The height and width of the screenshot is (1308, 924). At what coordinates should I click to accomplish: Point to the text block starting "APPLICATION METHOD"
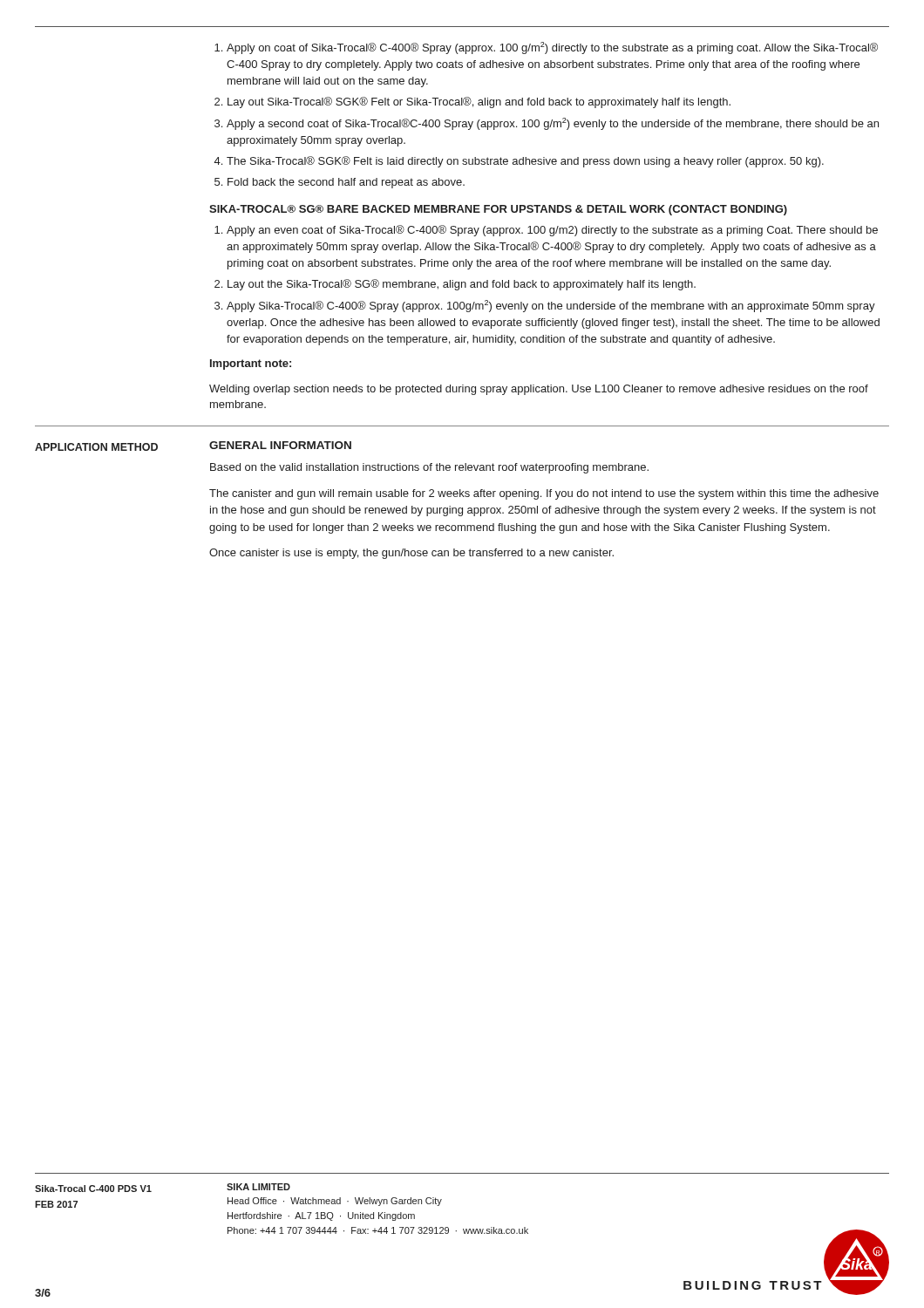[x=97, y=448]
